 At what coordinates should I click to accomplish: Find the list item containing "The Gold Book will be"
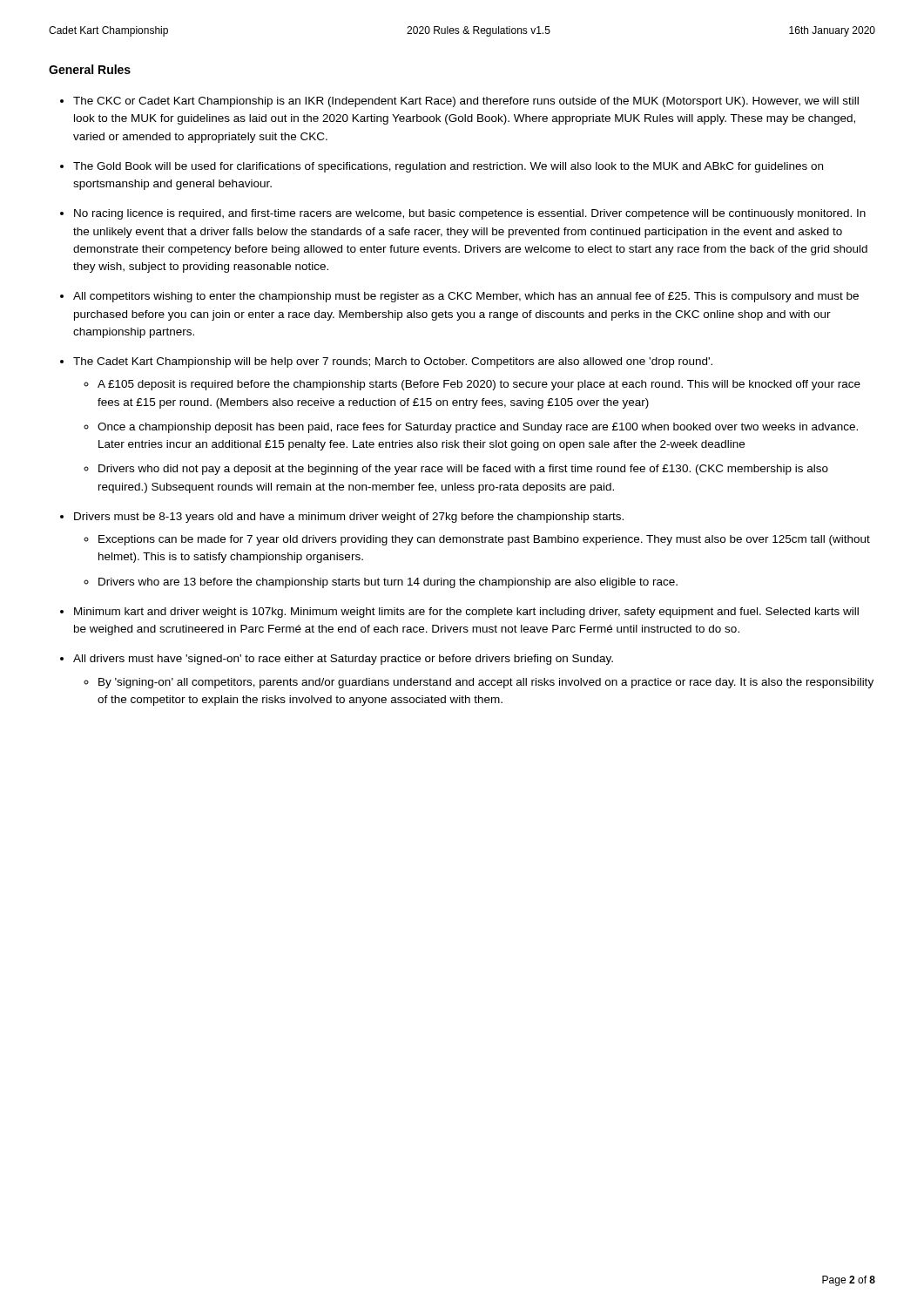click(449, 175)
